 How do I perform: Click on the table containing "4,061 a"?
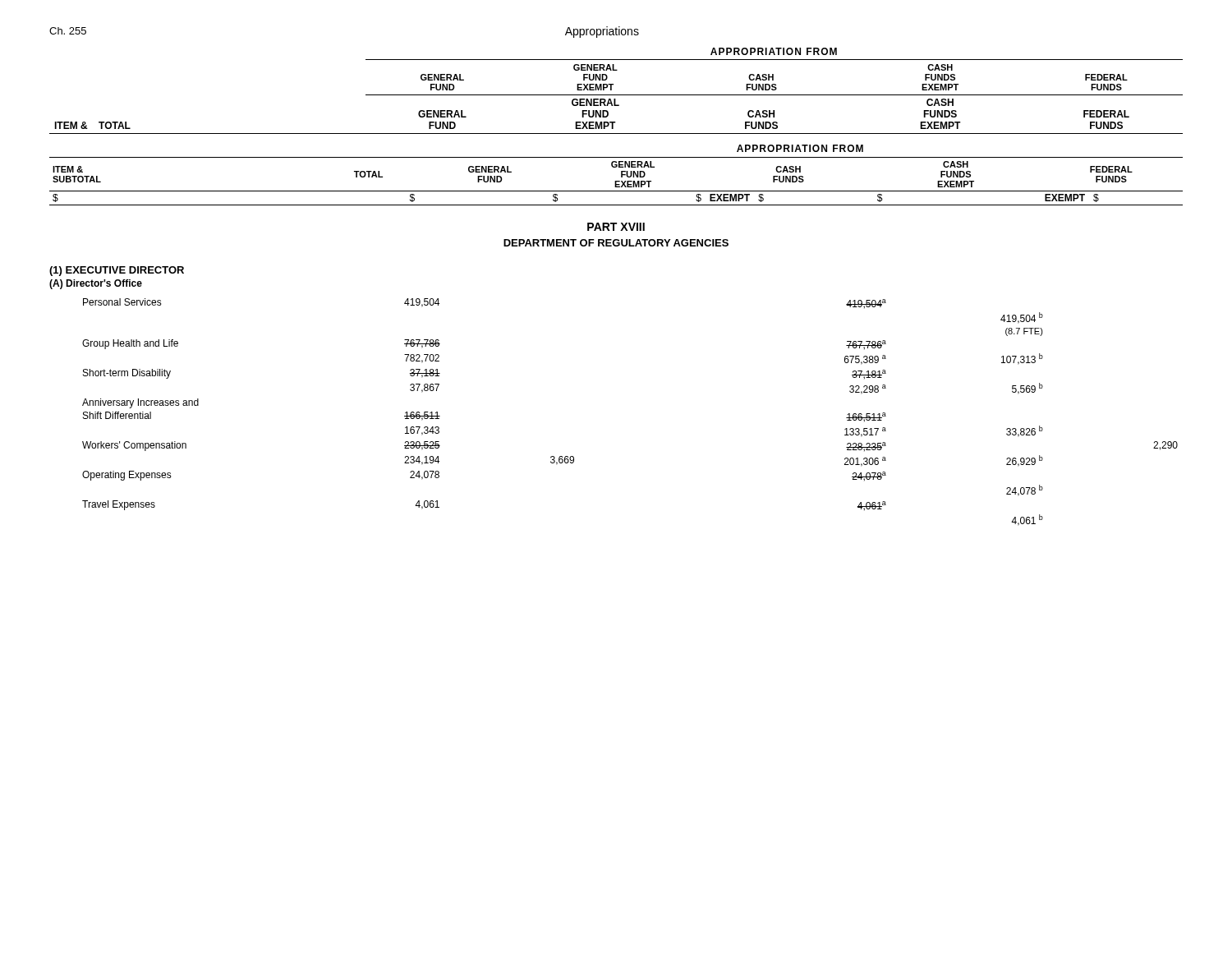click(616, 412)
